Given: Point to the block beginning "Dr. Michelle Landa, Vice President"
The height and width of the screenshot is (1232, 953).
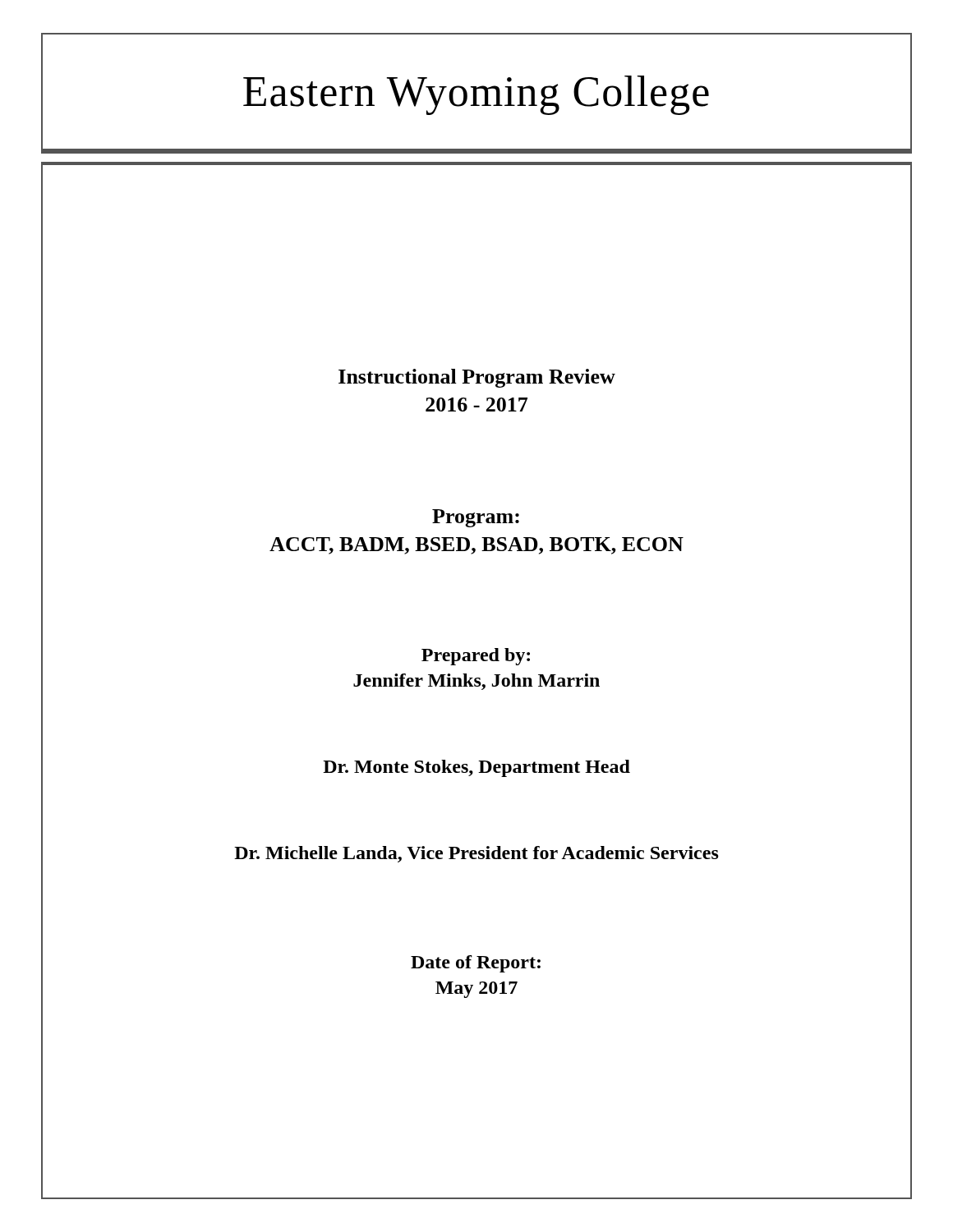Looking at the screenshot, I should click(x=476, y=853).
